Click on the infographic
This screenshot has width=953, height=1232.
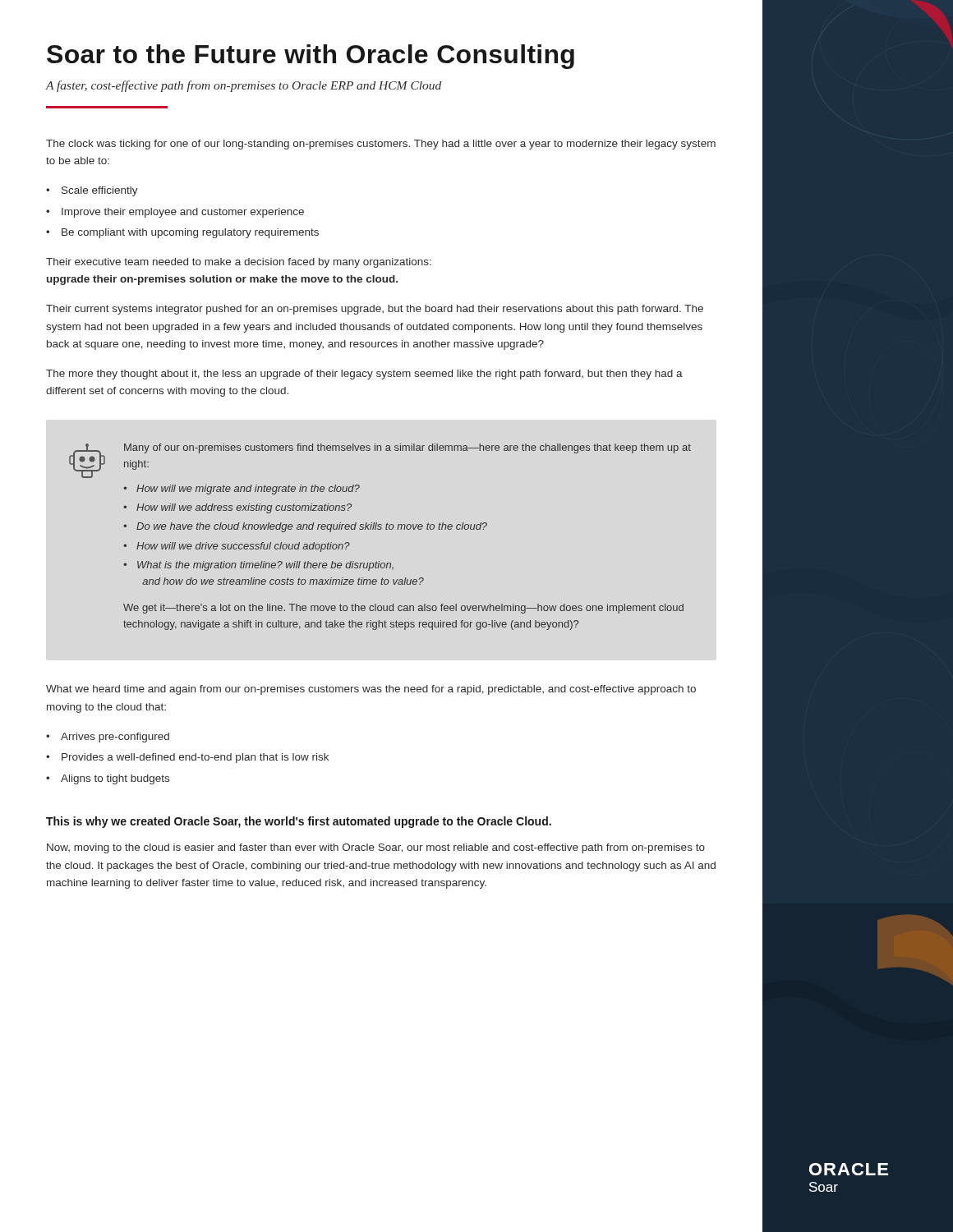tap(381, 540)
